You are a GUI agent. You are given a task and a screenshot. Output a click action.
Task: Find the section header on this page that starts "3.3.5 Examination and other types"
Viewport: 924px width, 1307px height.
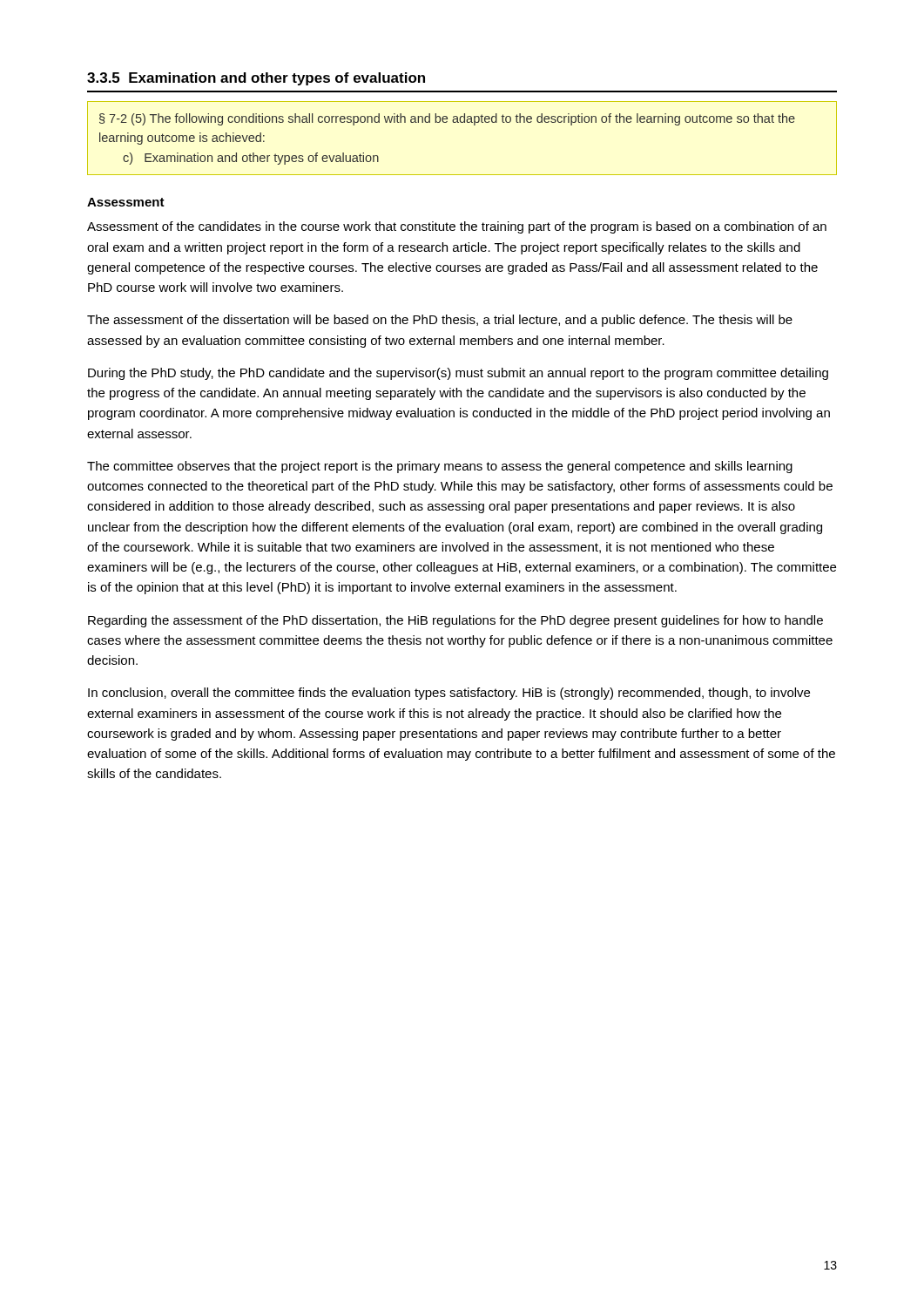(257, 78)
